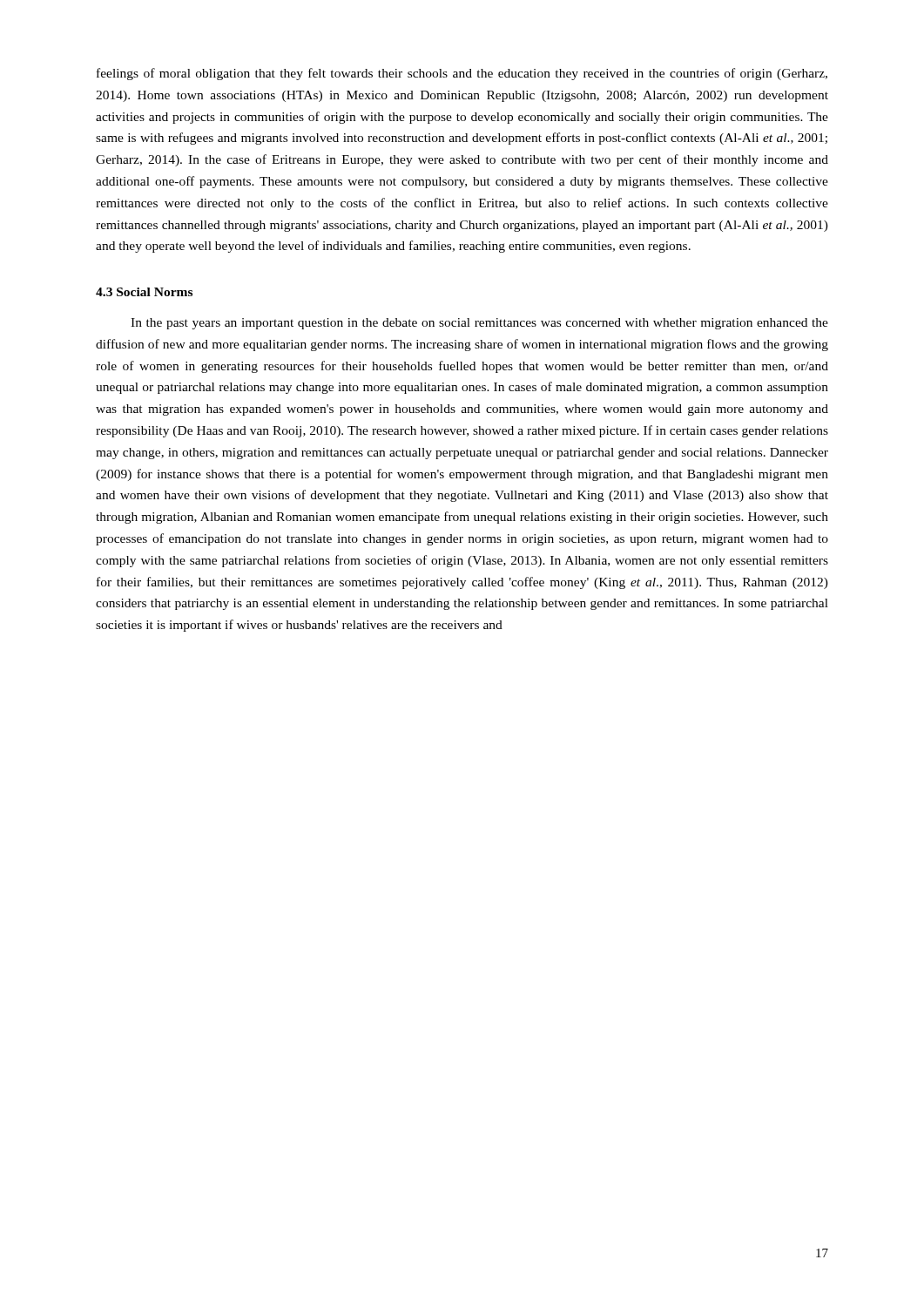Image resolution: width=924 pixels, height=1307 pixels.
Task: Click on the text starting "In the past years an important question"
Action: coord(462,473)
